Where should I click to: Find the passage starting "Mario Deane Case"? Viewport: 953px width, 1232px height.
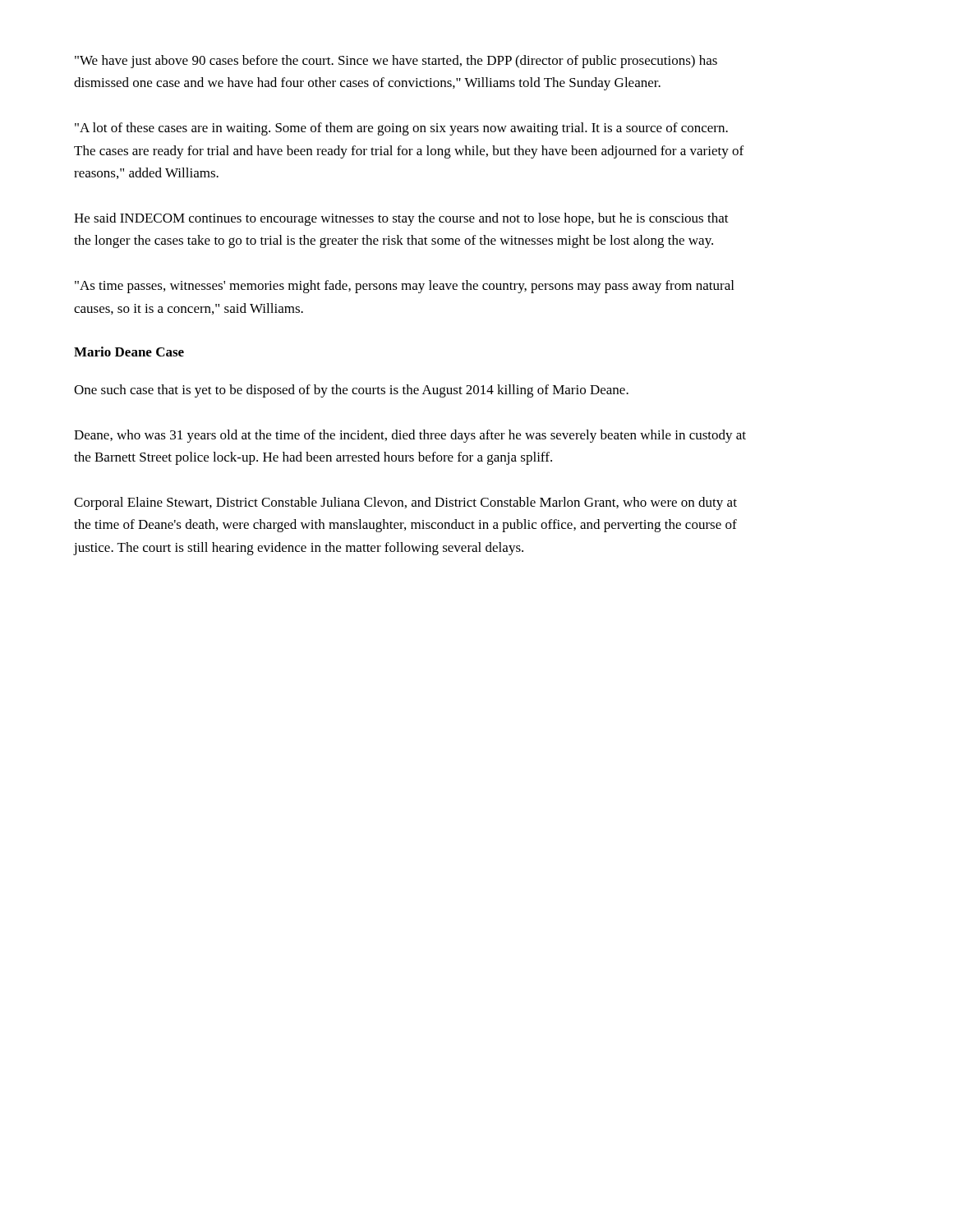click(129, 352)
